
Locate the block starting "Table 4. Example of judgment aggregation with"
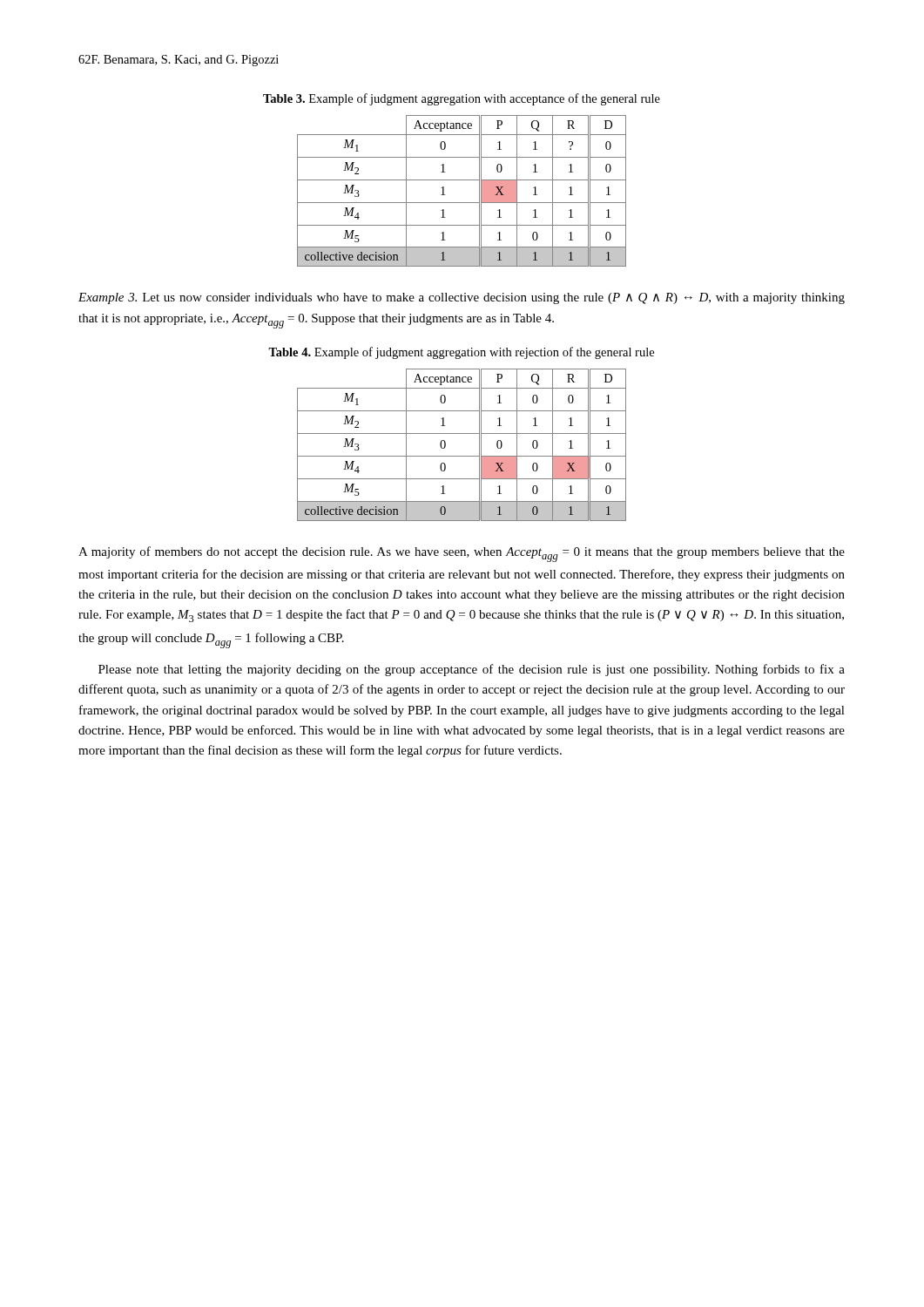[462, 352]
